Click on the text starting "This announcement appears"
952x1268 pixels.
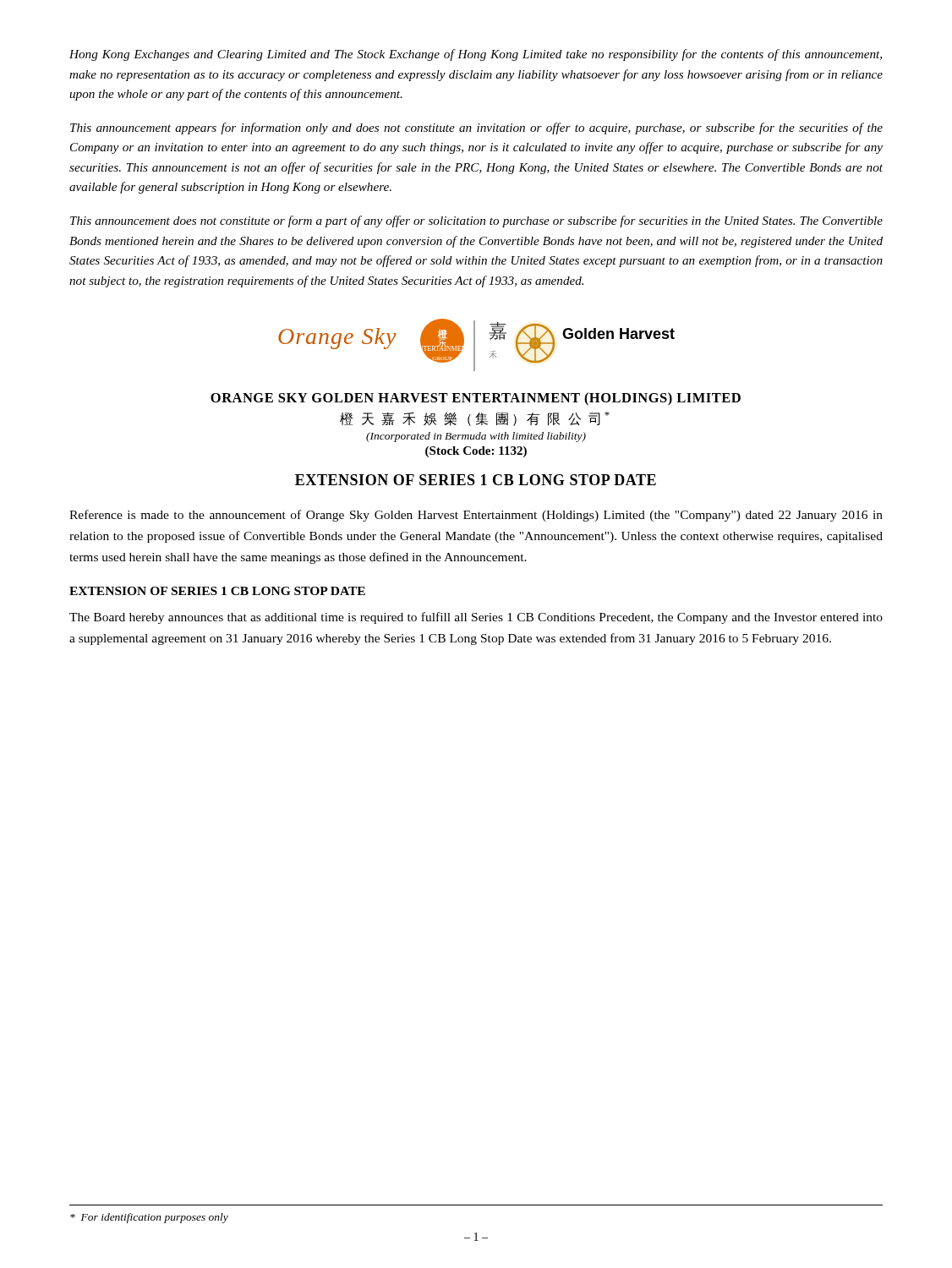click(476, 157)
